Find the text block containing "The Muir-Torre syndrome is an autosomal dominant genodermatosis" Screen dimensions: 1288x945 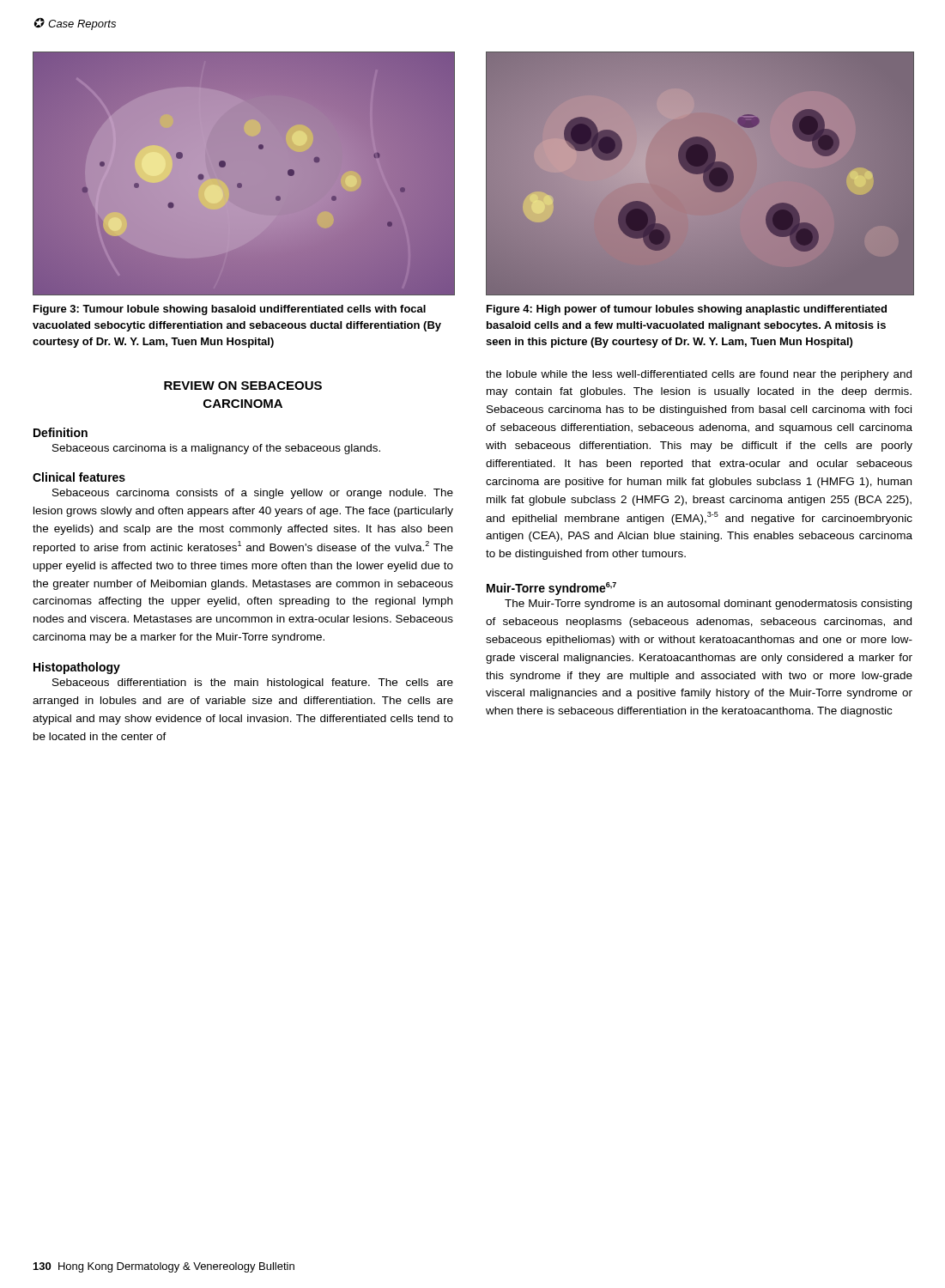699,658
